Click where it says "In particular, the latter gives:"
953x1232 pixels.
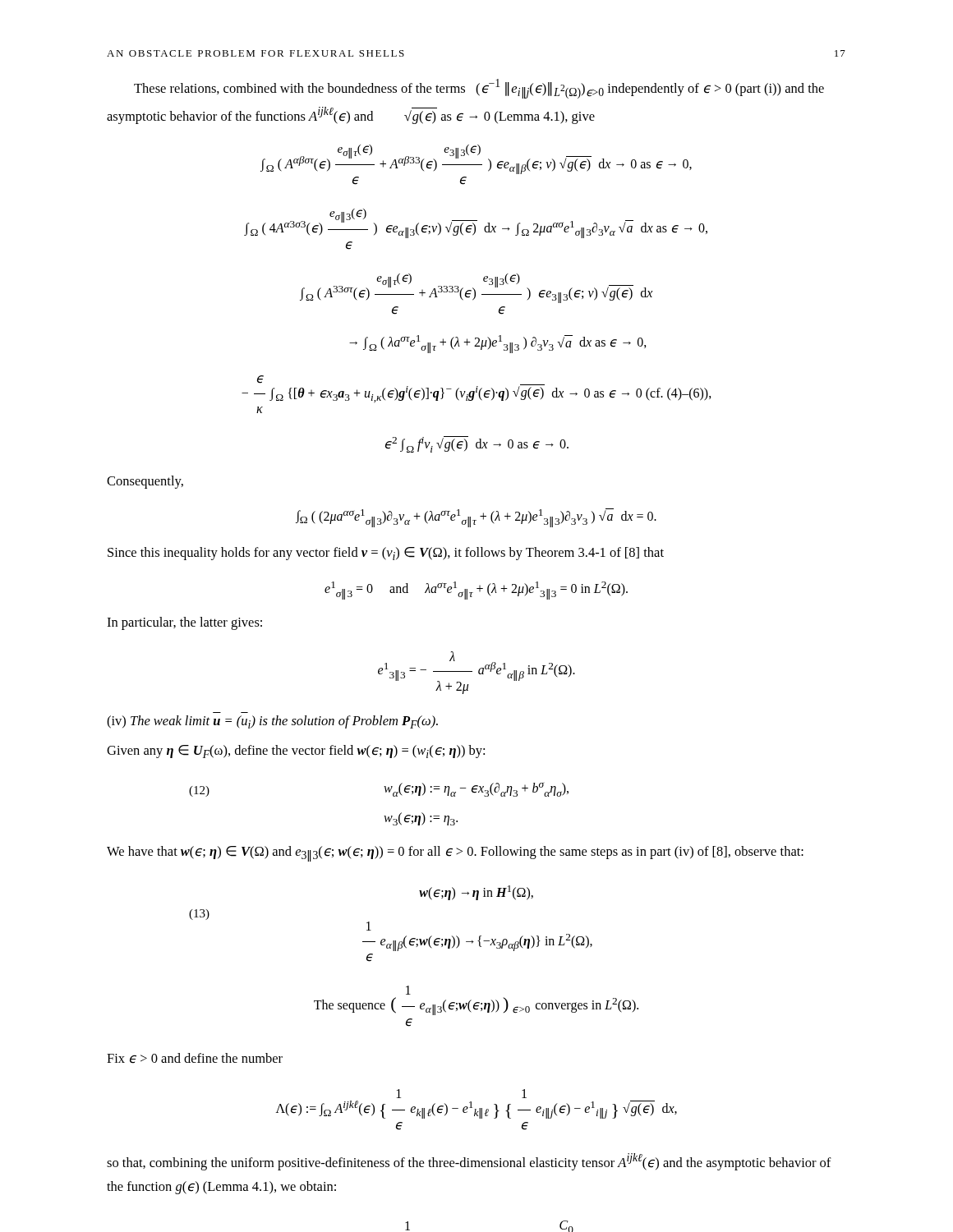tap(185, 622)
